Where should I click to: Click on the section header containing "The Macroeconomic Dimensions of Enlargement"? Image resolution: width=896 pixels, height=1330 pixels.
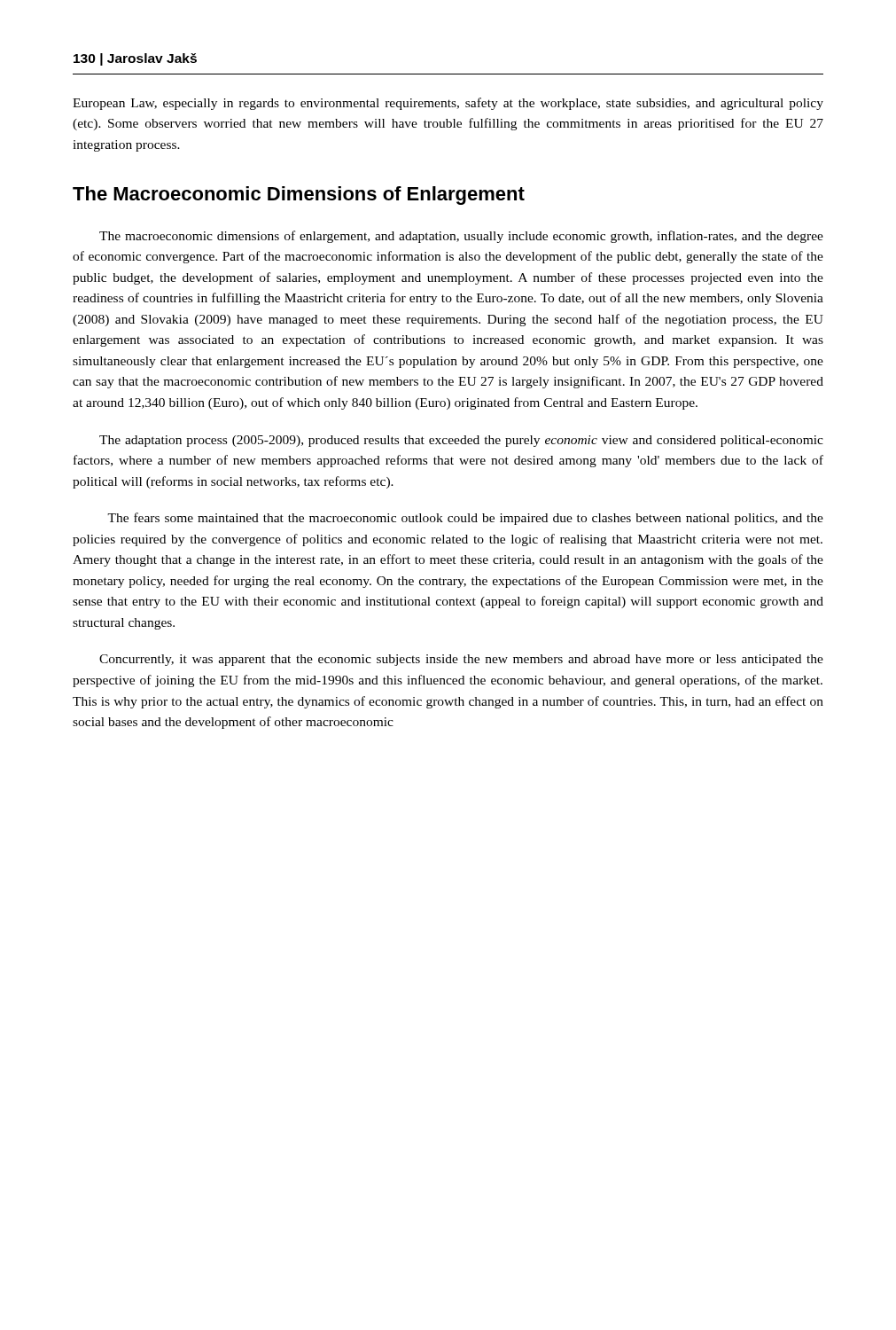[x=299, y=194]
